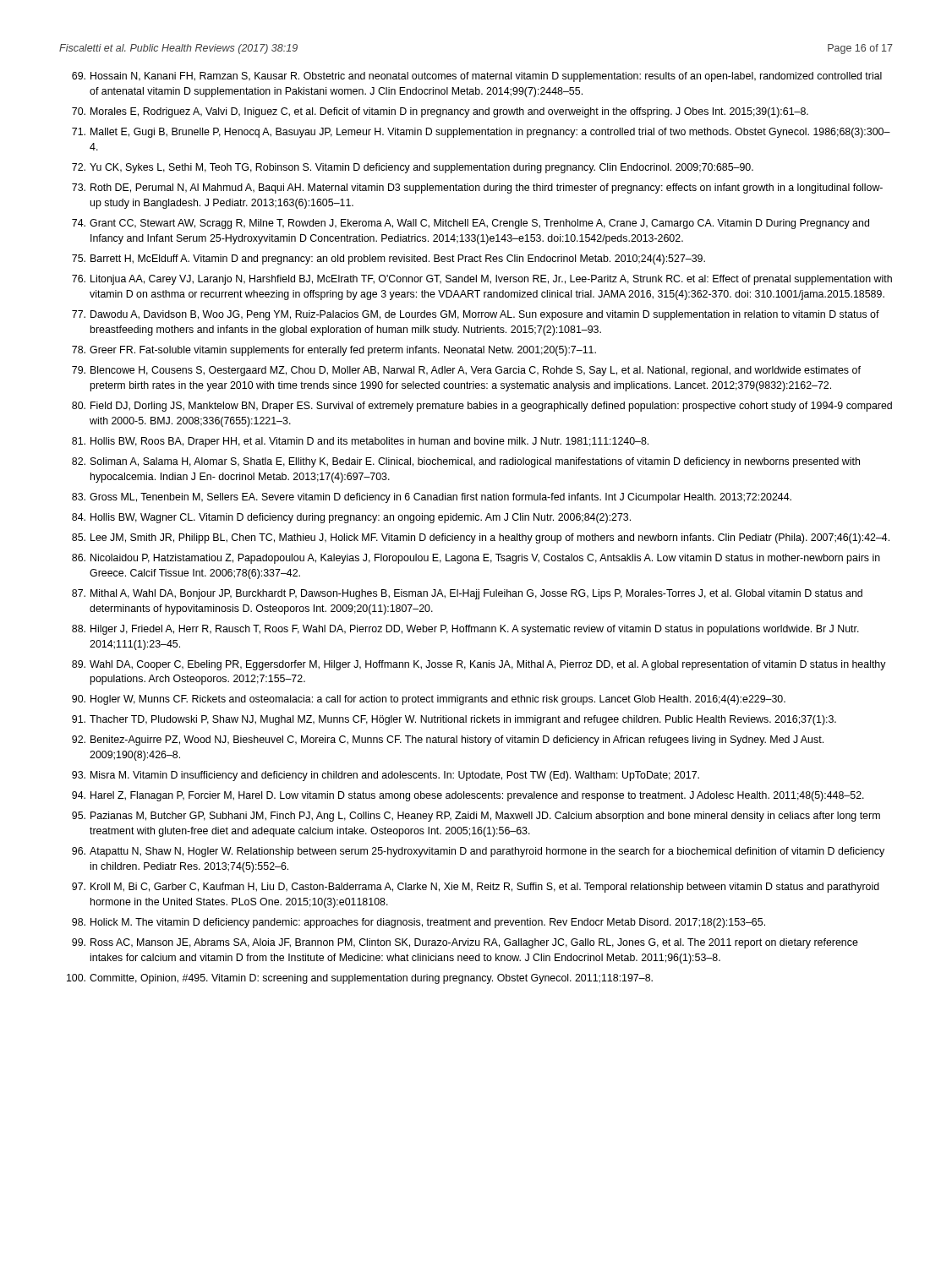This screenshot has height=1268, width=952.
Task: Select the list item that reads "100. Committe, Opinion, #495. Vitamin D:"
Action: tap(476, 979)
